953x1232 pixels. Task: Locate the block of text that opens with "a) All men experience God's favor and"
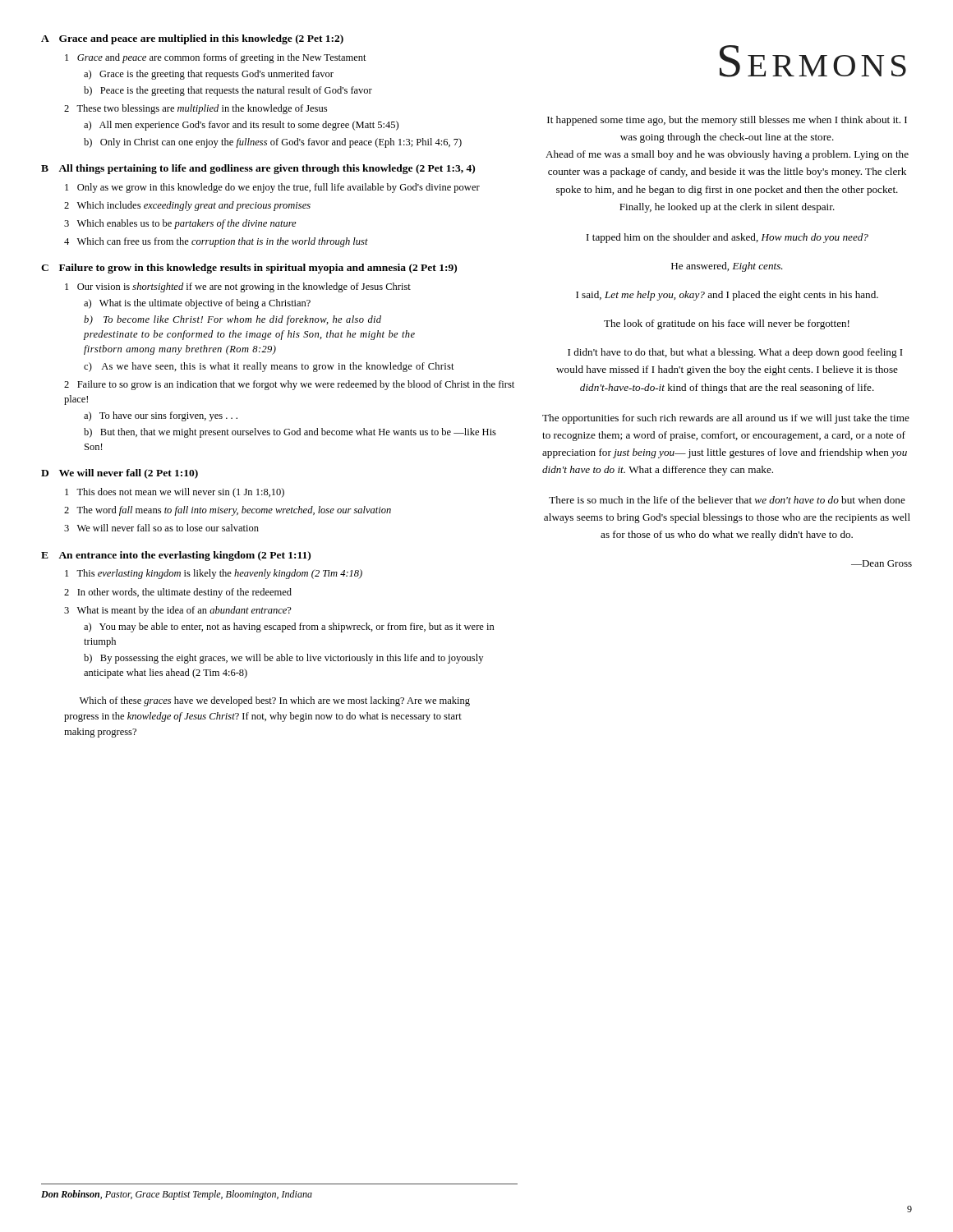[241, 125]
